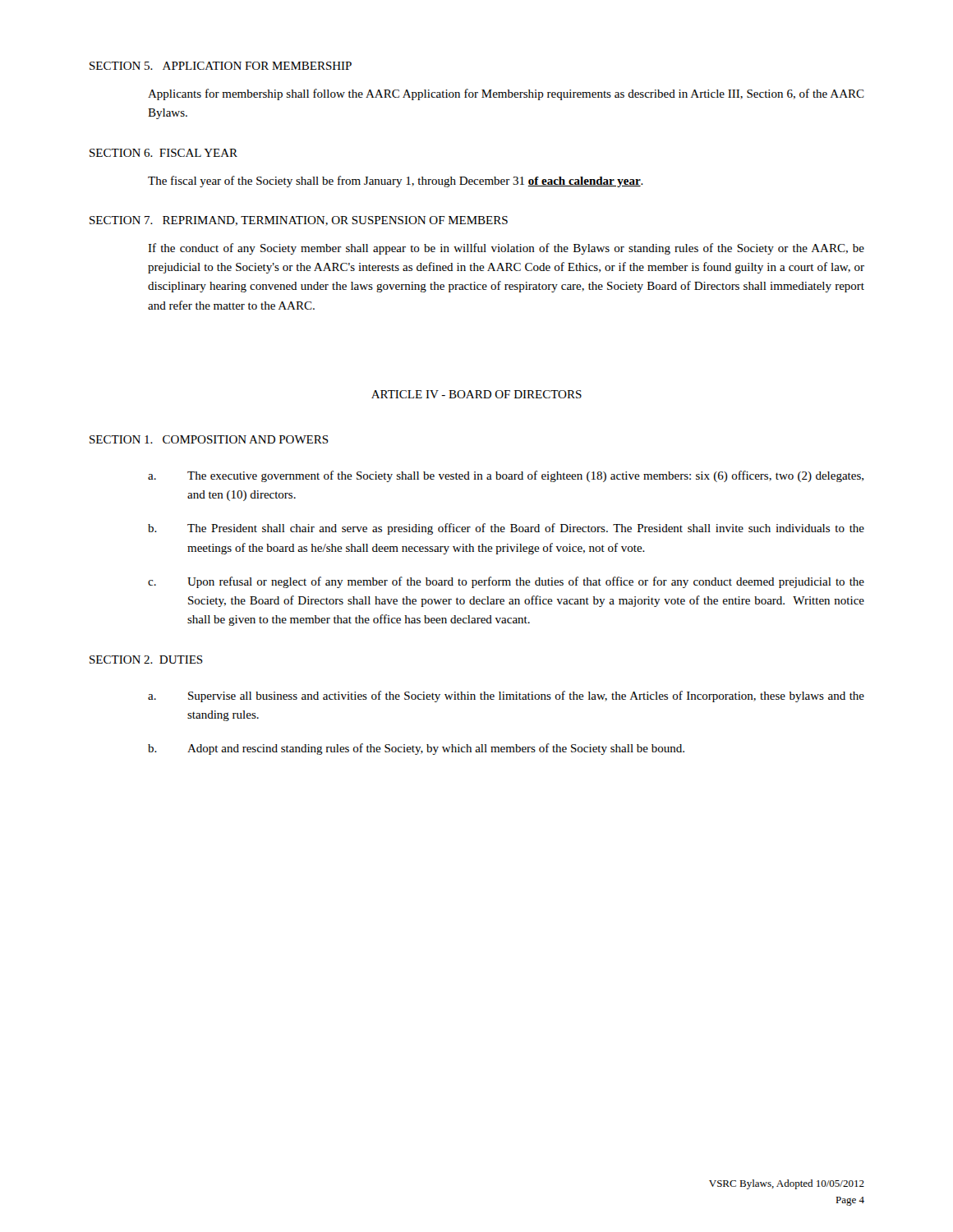The width and height of the screenshot is (953, 1232).
Task: Point to the passage starting "b. Adopt and rescind"
Action: pyautogui.click(x=506, y=749)
